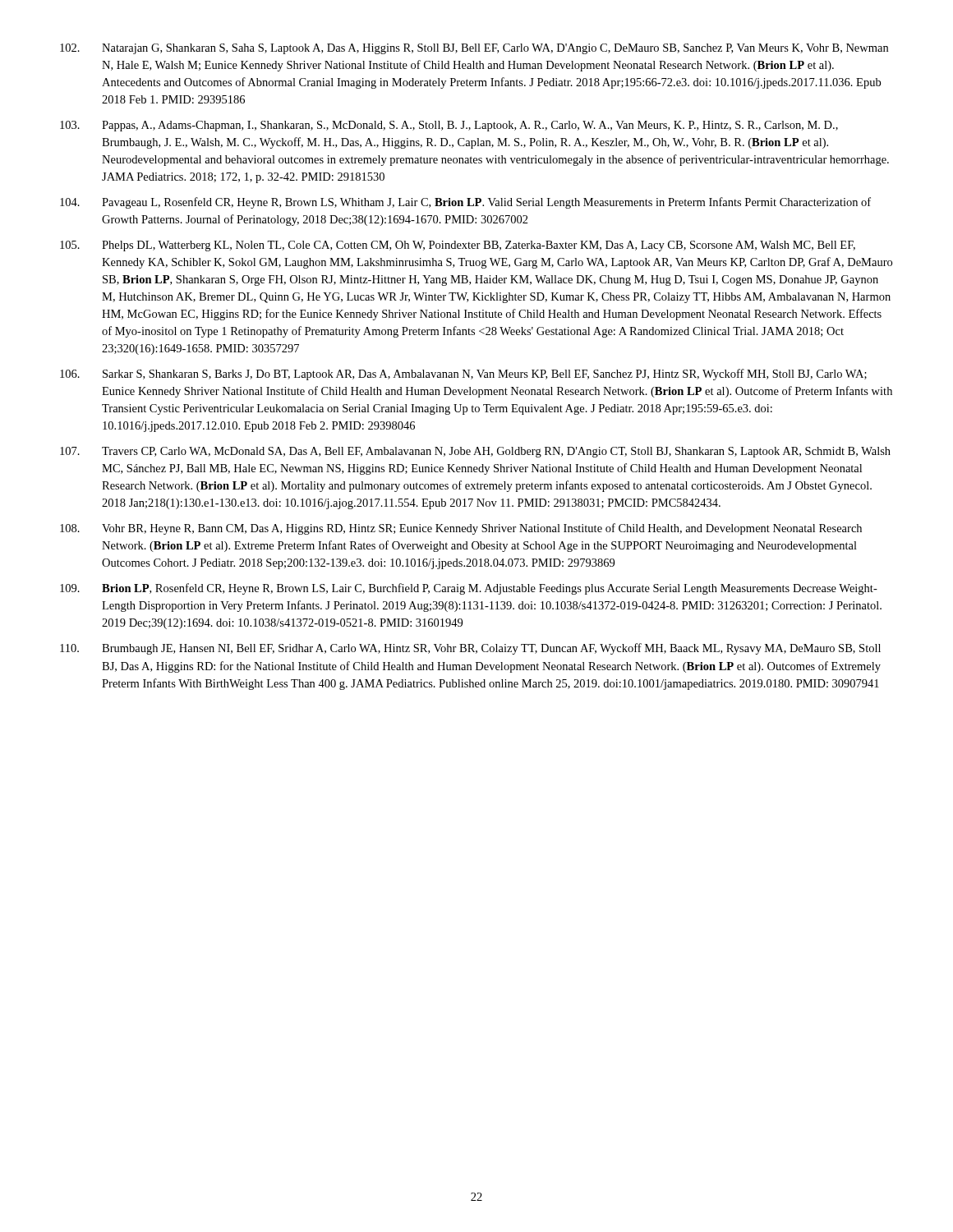Click on the list item containing "106. Sarkar S, Shankaran S, Barks"
953x1232 pixels.
tap(476, 400)
